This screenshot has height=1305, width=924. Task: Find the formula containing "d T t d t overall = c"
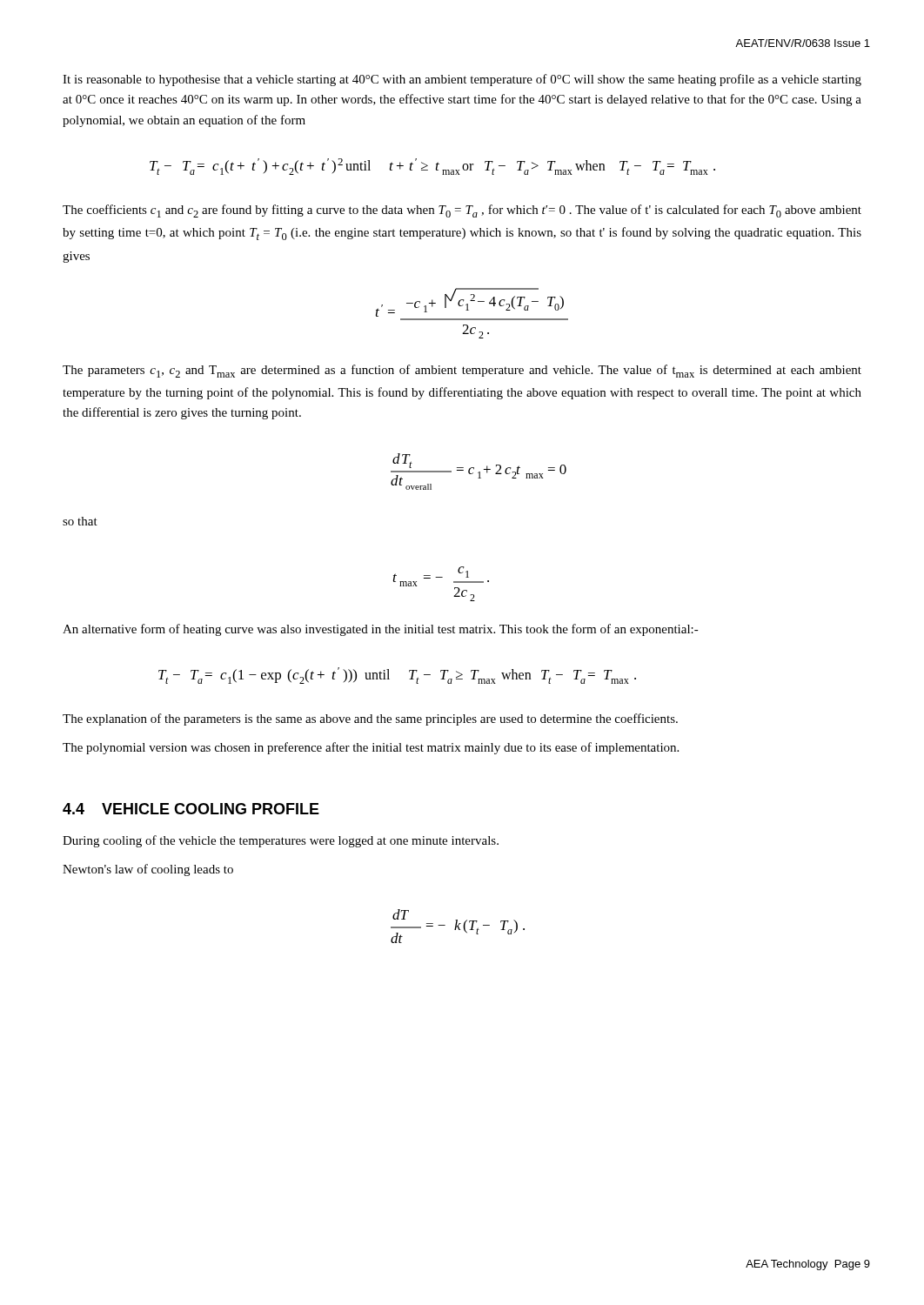coord(462,467)
